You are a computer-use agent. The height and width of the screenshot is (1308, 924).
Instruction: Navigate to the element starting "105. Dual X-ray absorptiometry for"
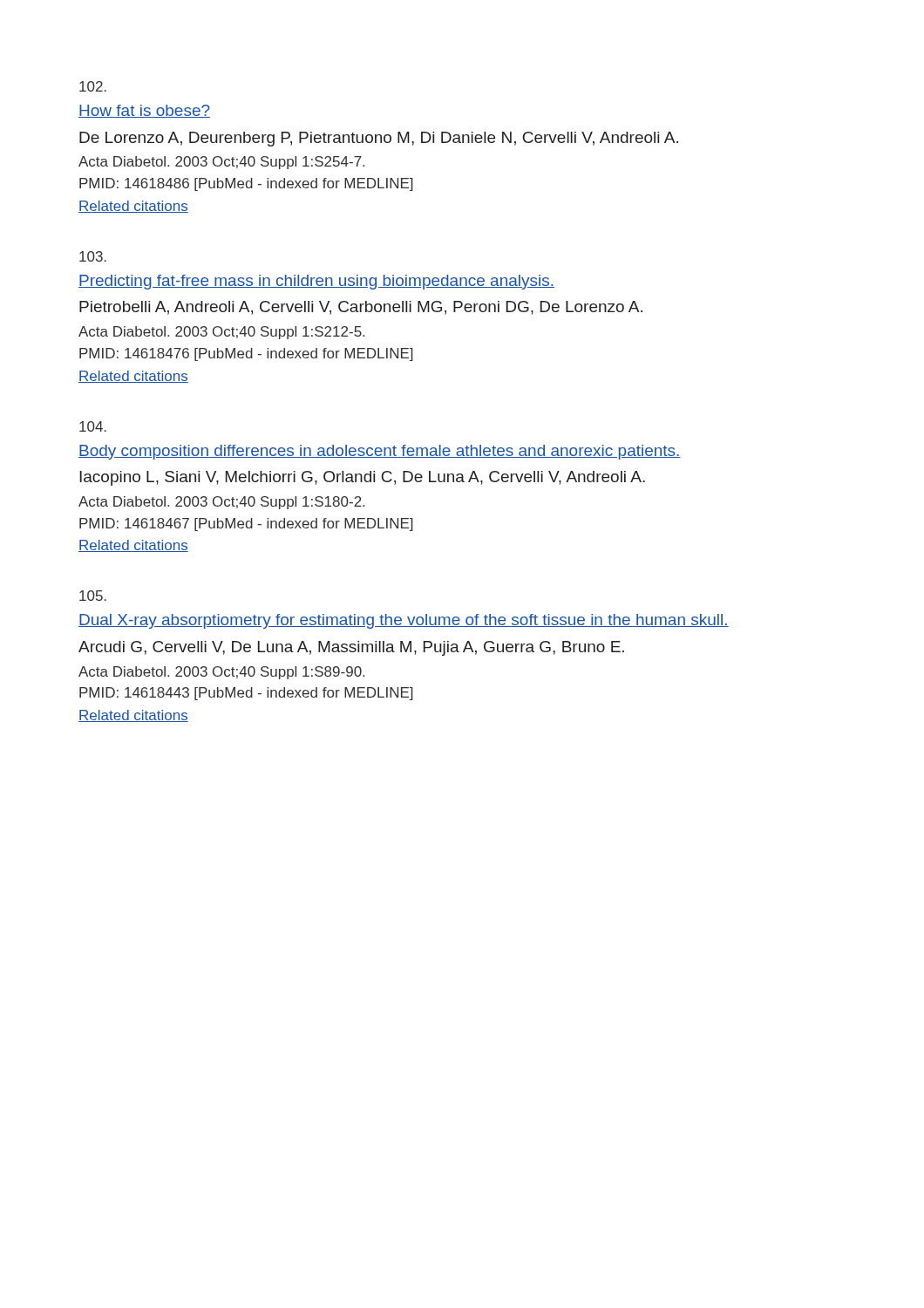click(462, 656)
